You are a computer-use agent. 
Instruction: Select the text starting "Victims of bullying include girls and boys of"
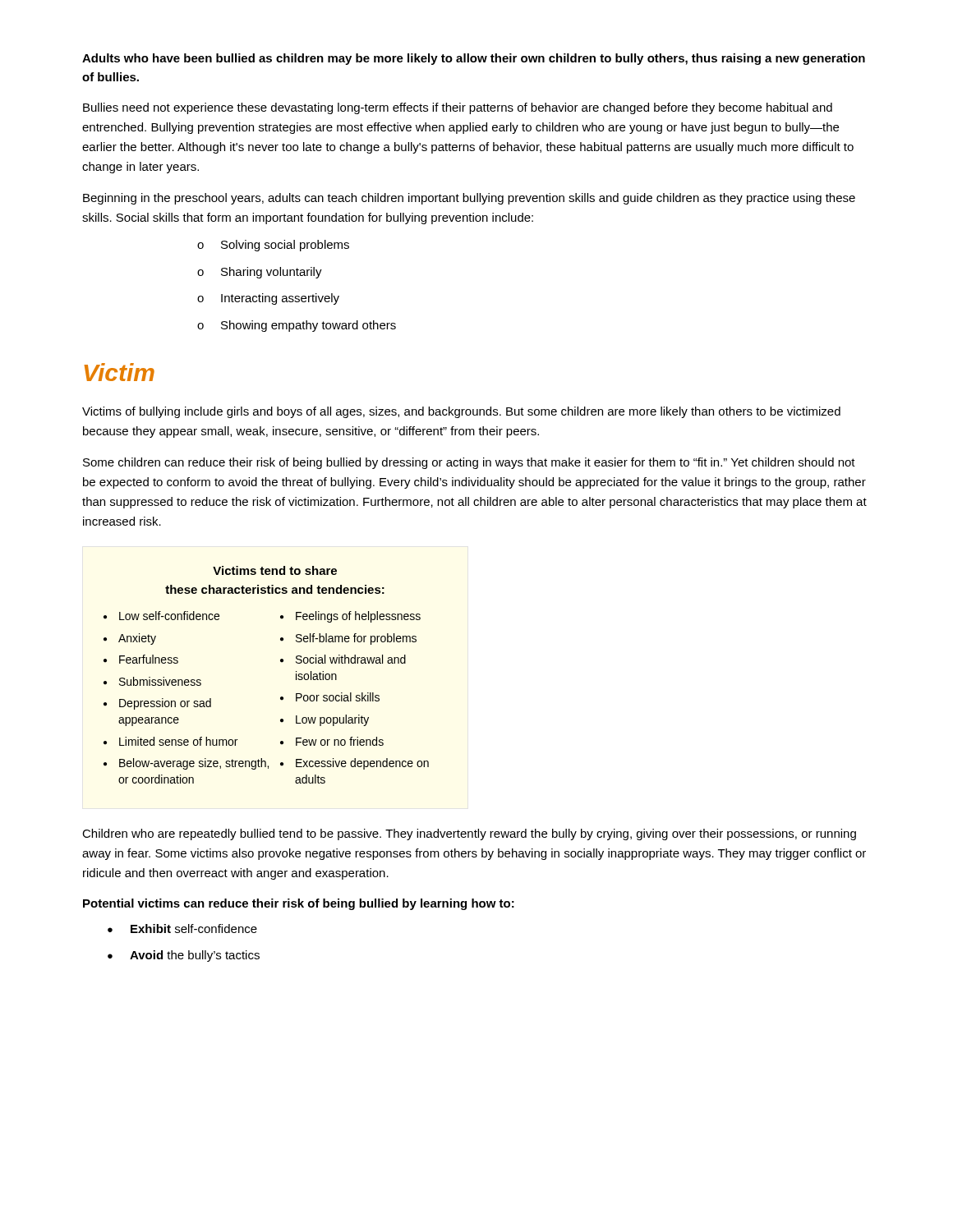pyautogui.click(x=462, y=421)
